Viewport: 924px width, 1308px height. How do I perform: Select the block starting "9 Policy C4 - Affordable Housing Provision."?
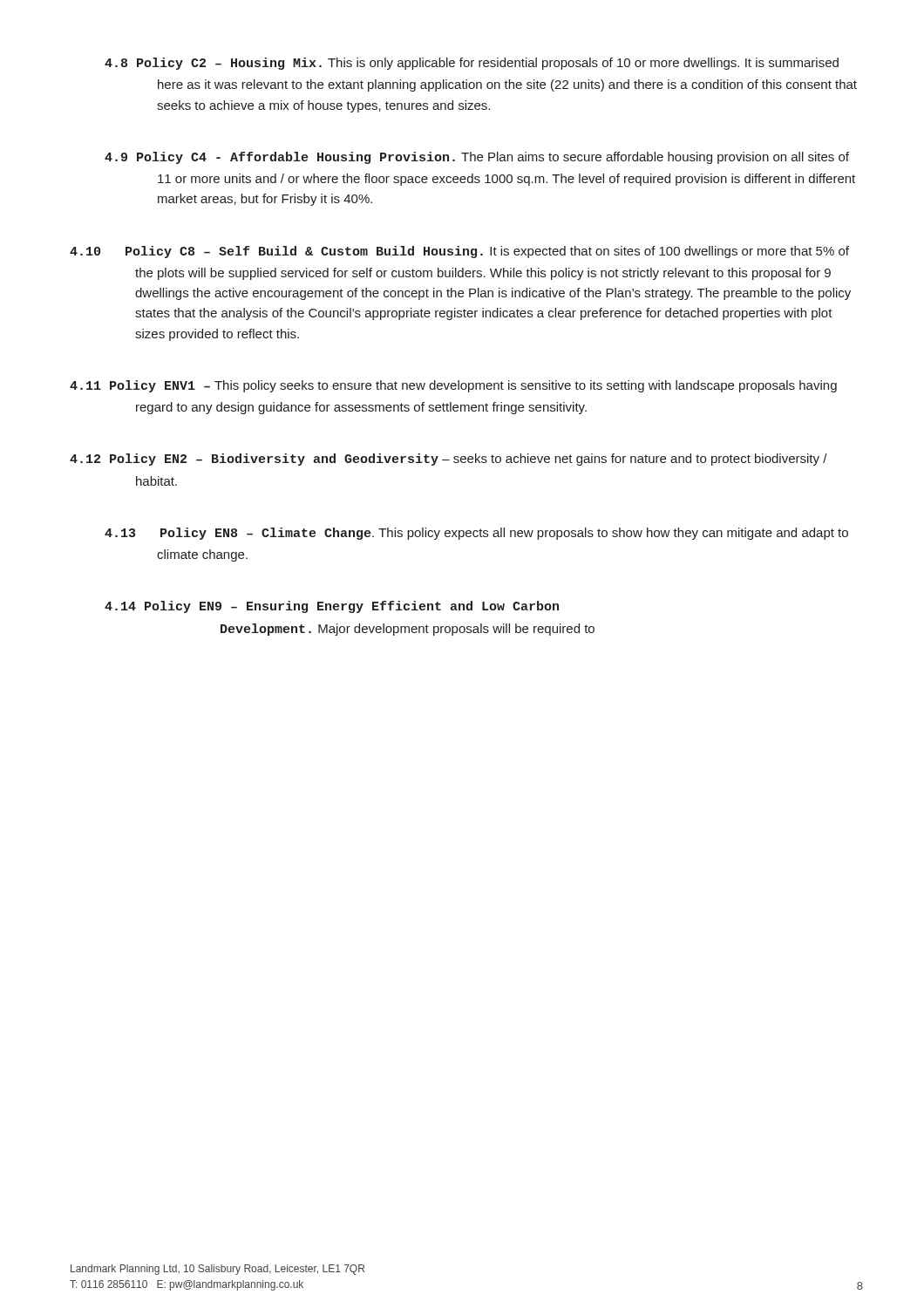coord(484,178)
